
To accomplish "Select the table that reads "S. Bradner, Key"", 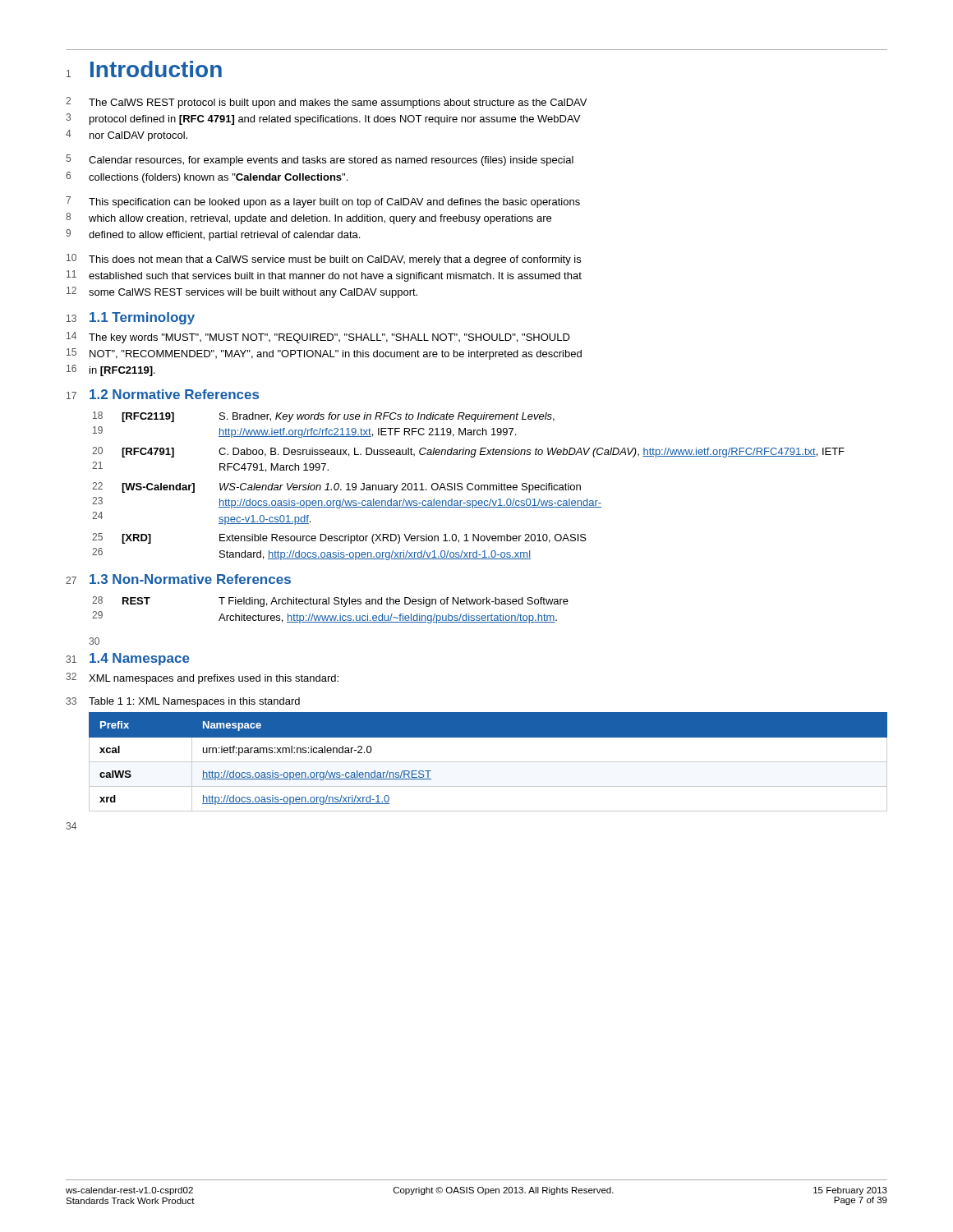I will [x=488, y=485].
